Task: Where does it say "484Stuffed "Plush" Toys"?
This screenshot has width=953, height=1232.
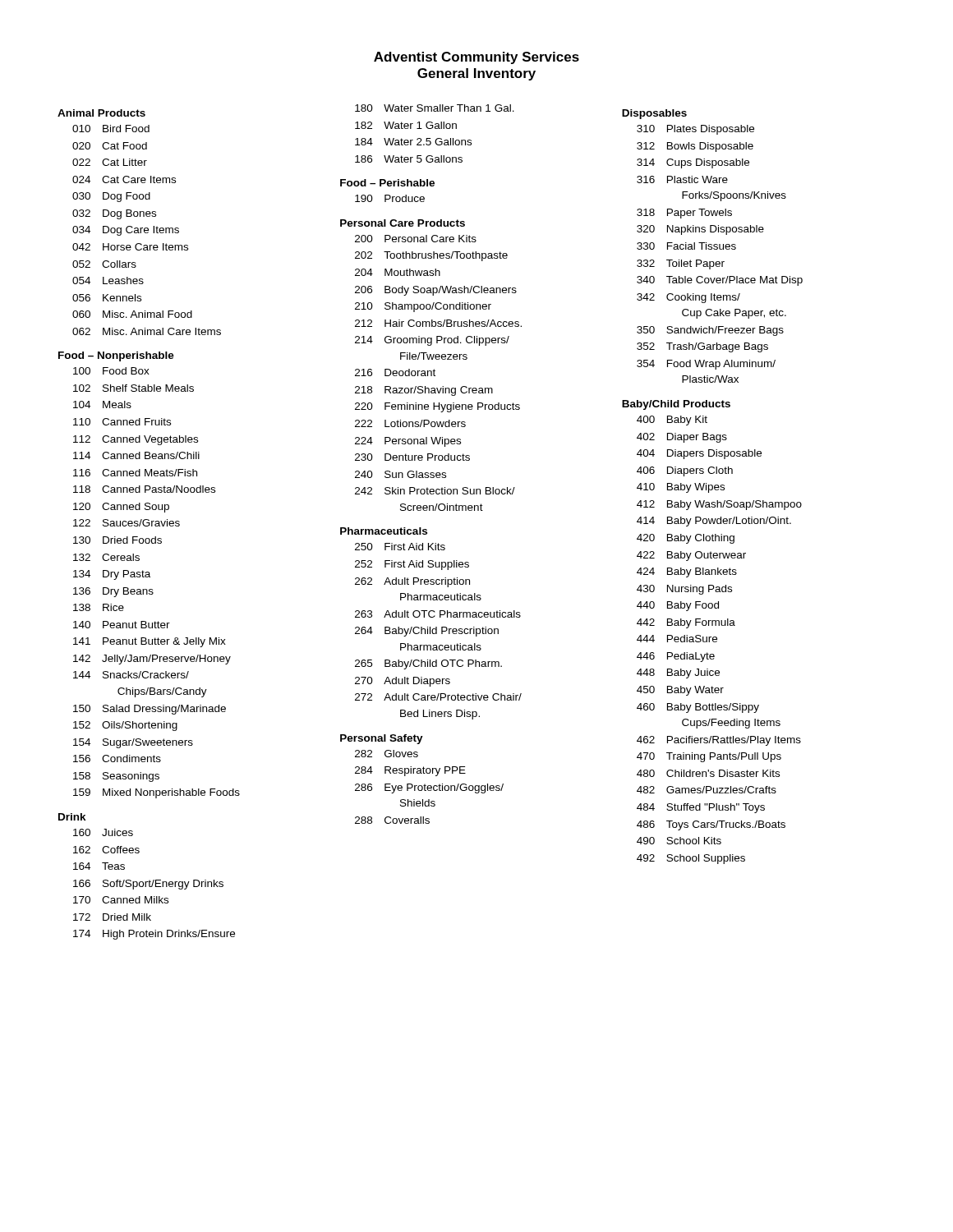Action: 759,807
